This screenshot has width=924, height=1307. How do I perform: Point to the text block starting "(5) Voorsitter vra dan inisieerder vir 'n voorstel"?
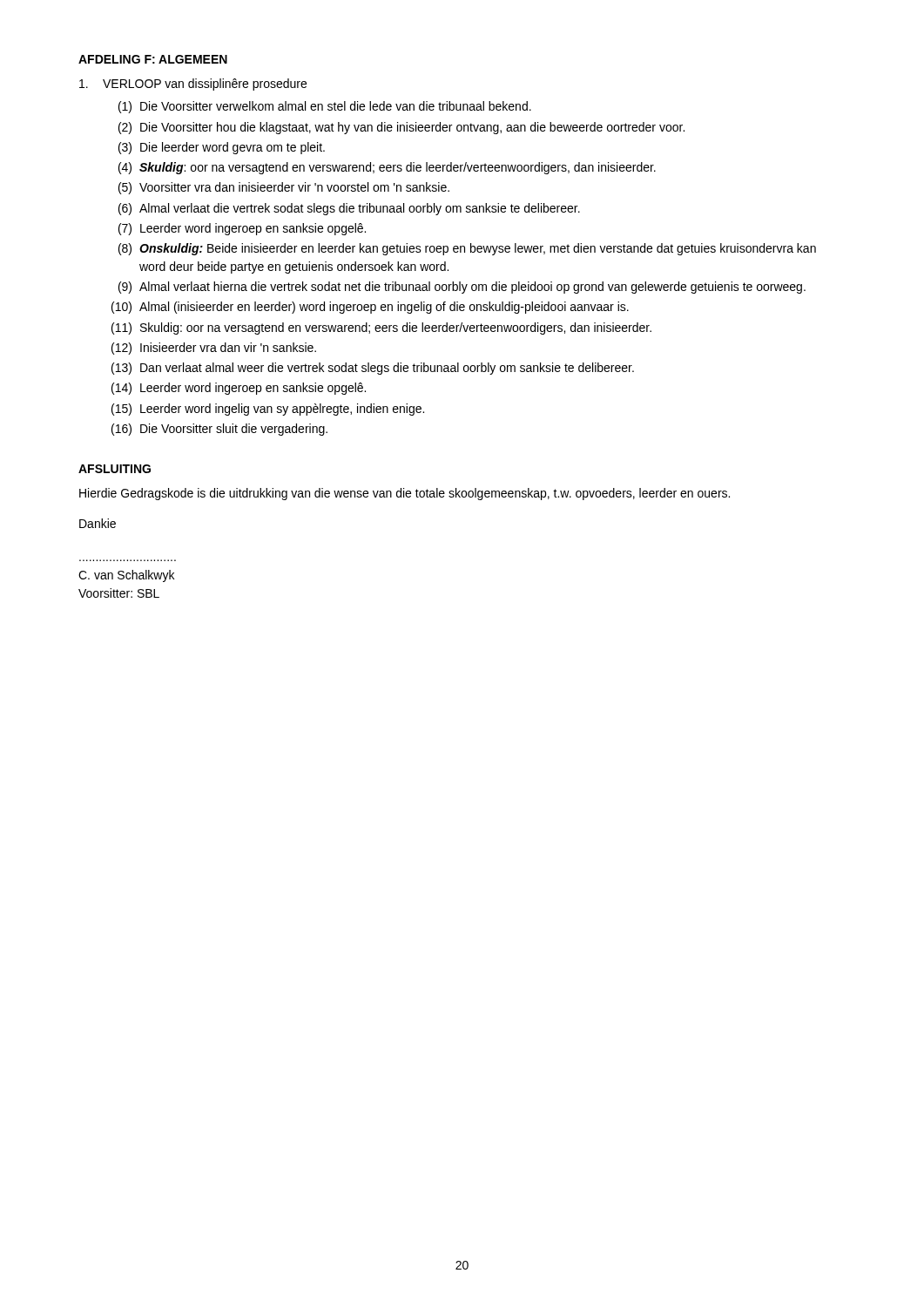284,188
